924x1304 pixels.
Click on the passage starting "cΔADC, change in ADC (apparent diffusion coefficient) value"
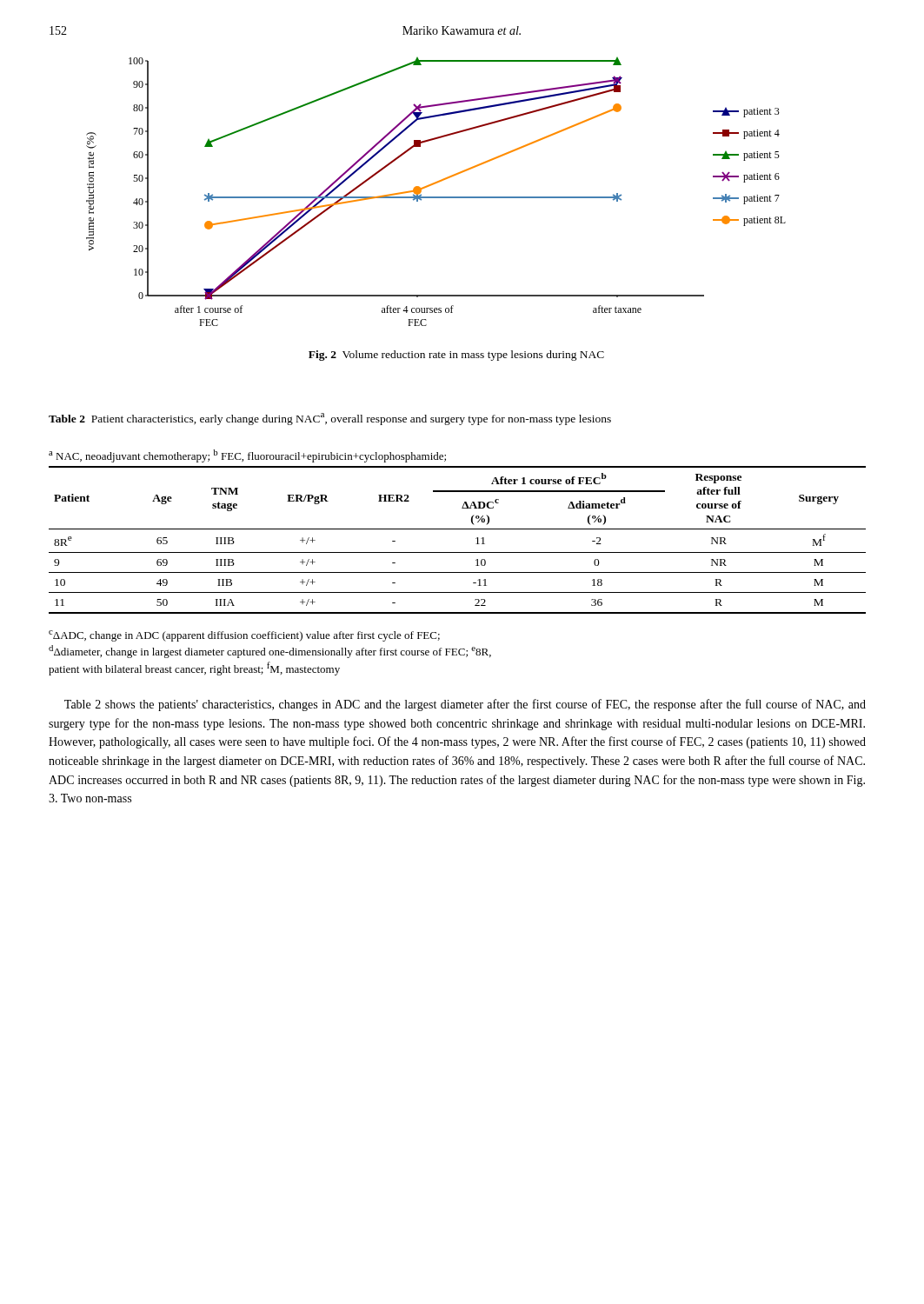pyautogui.click(x=270, y=651)
